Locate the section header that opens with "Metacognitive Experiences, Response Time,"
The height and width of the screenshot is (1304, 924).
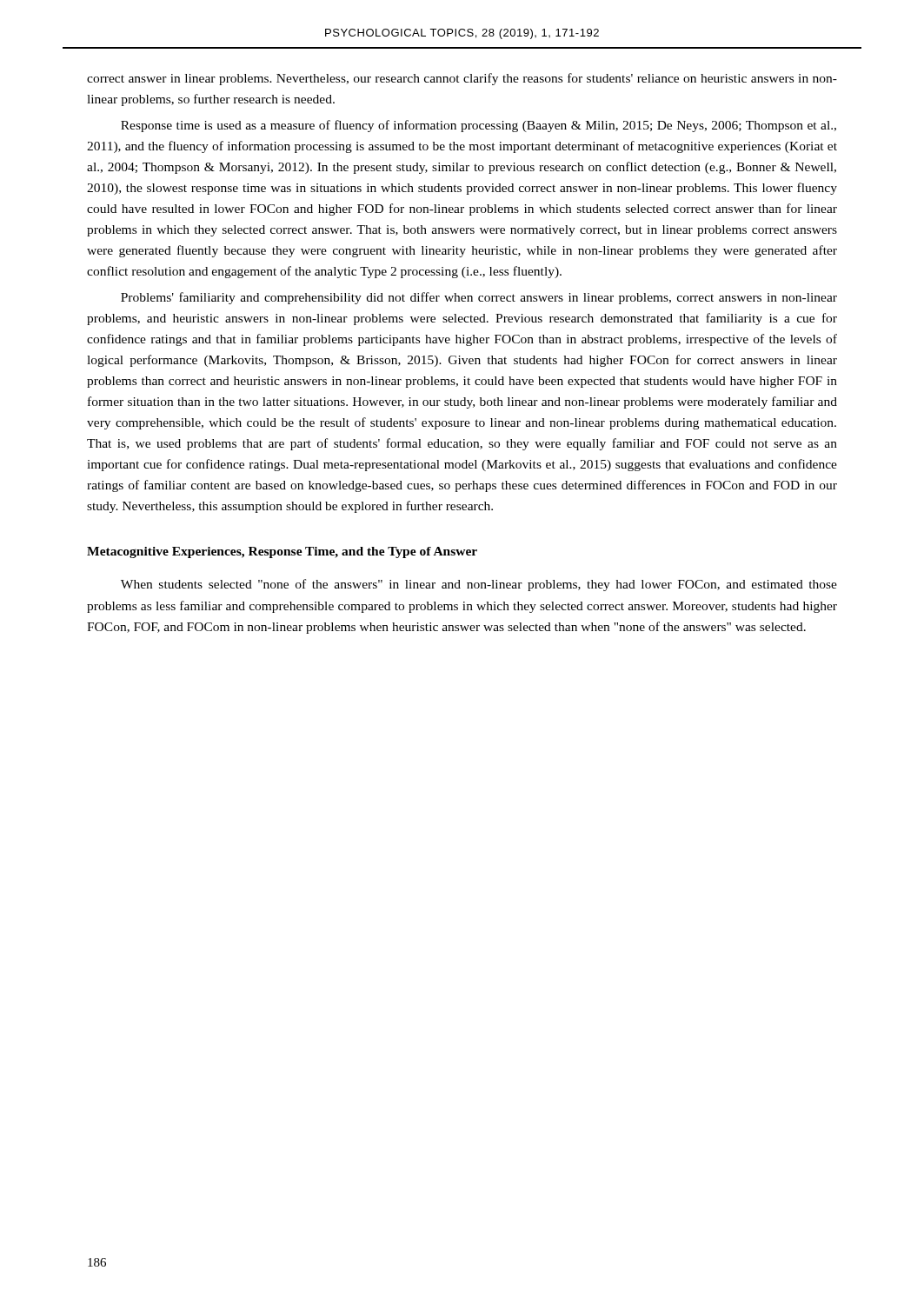[282, 551]
